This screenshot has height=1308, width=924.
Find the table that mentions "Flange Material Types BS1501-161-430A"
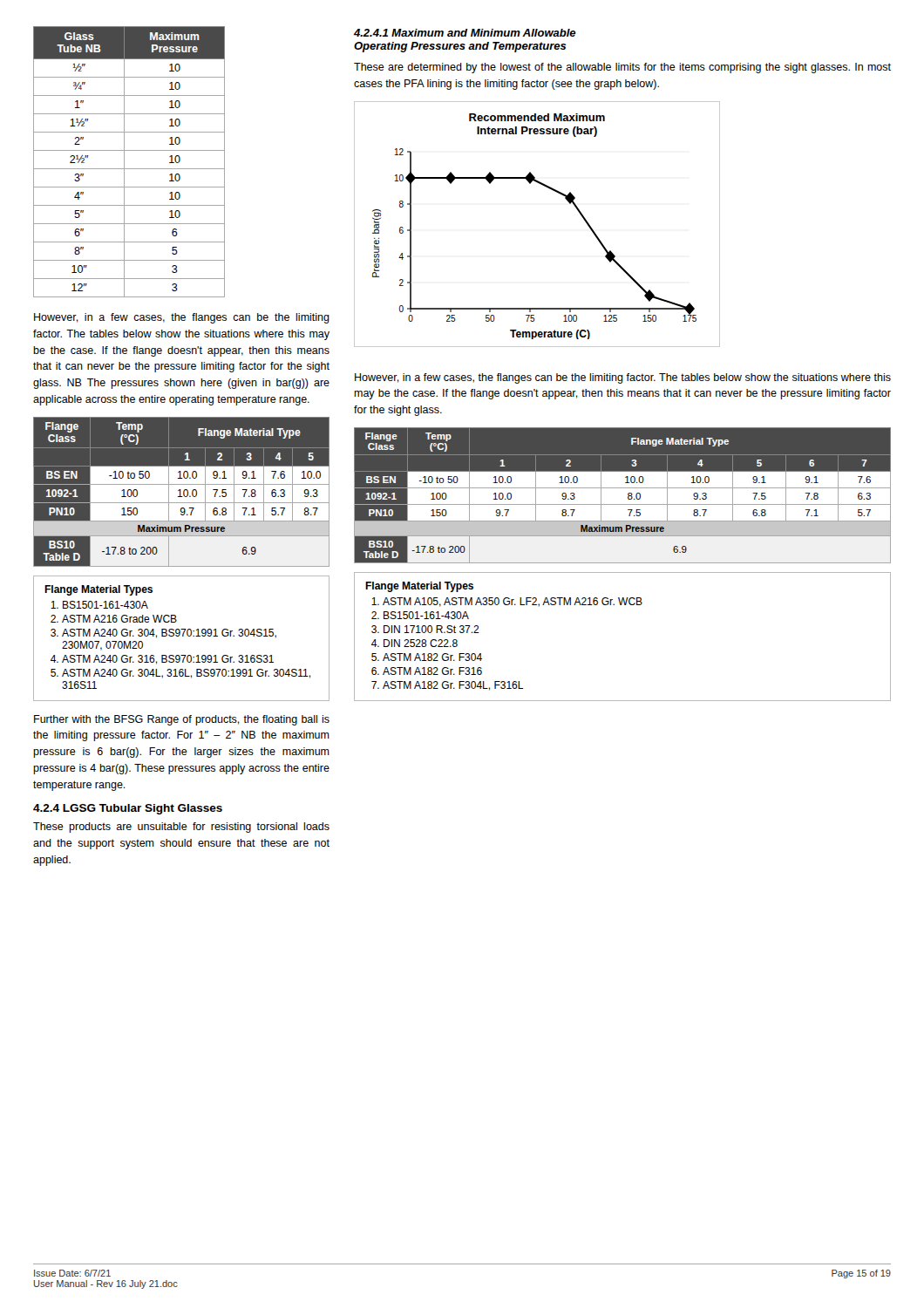(181, 638)
